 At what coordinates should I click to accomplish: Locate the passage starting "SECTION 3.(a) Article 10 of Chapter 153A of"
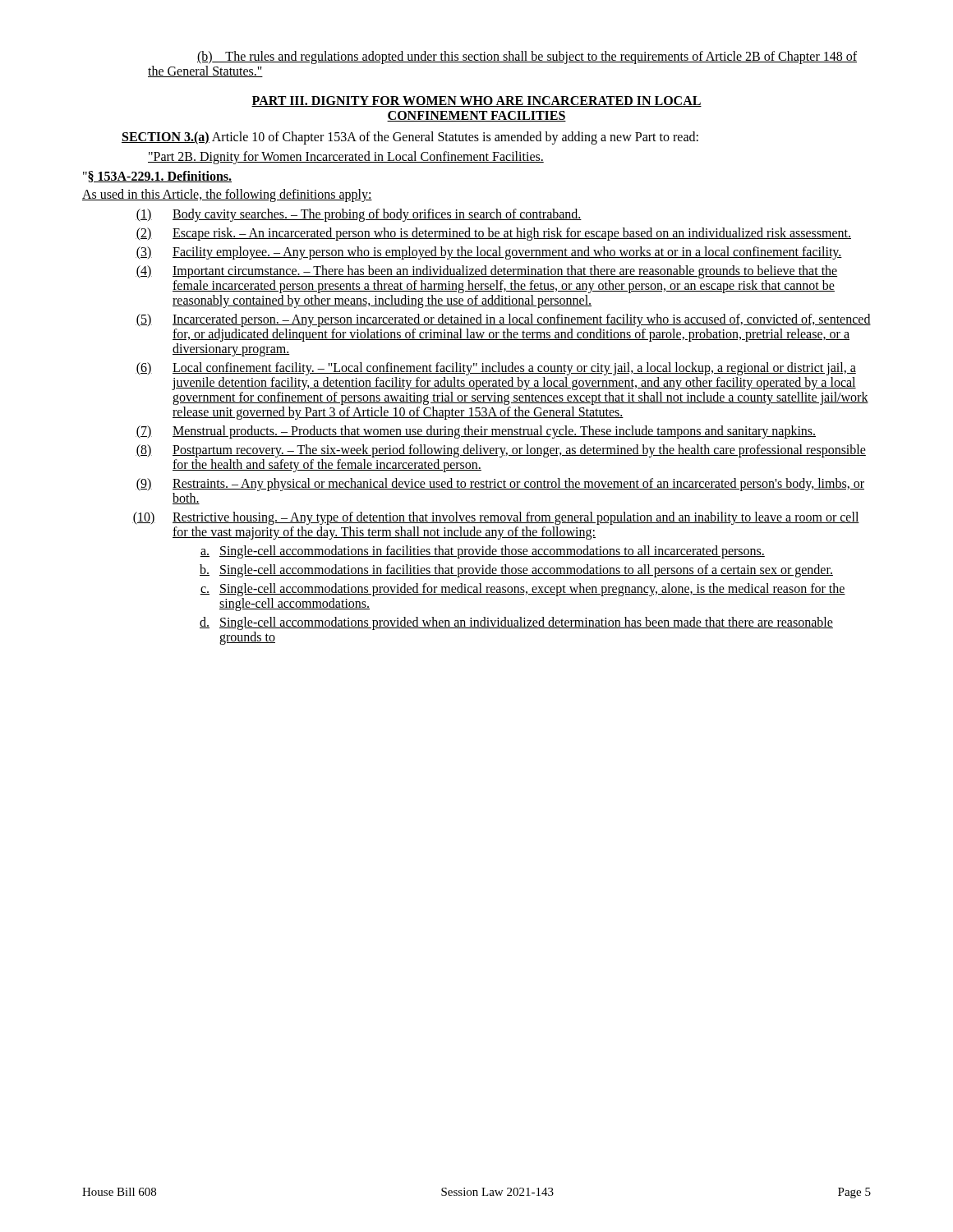391,137
